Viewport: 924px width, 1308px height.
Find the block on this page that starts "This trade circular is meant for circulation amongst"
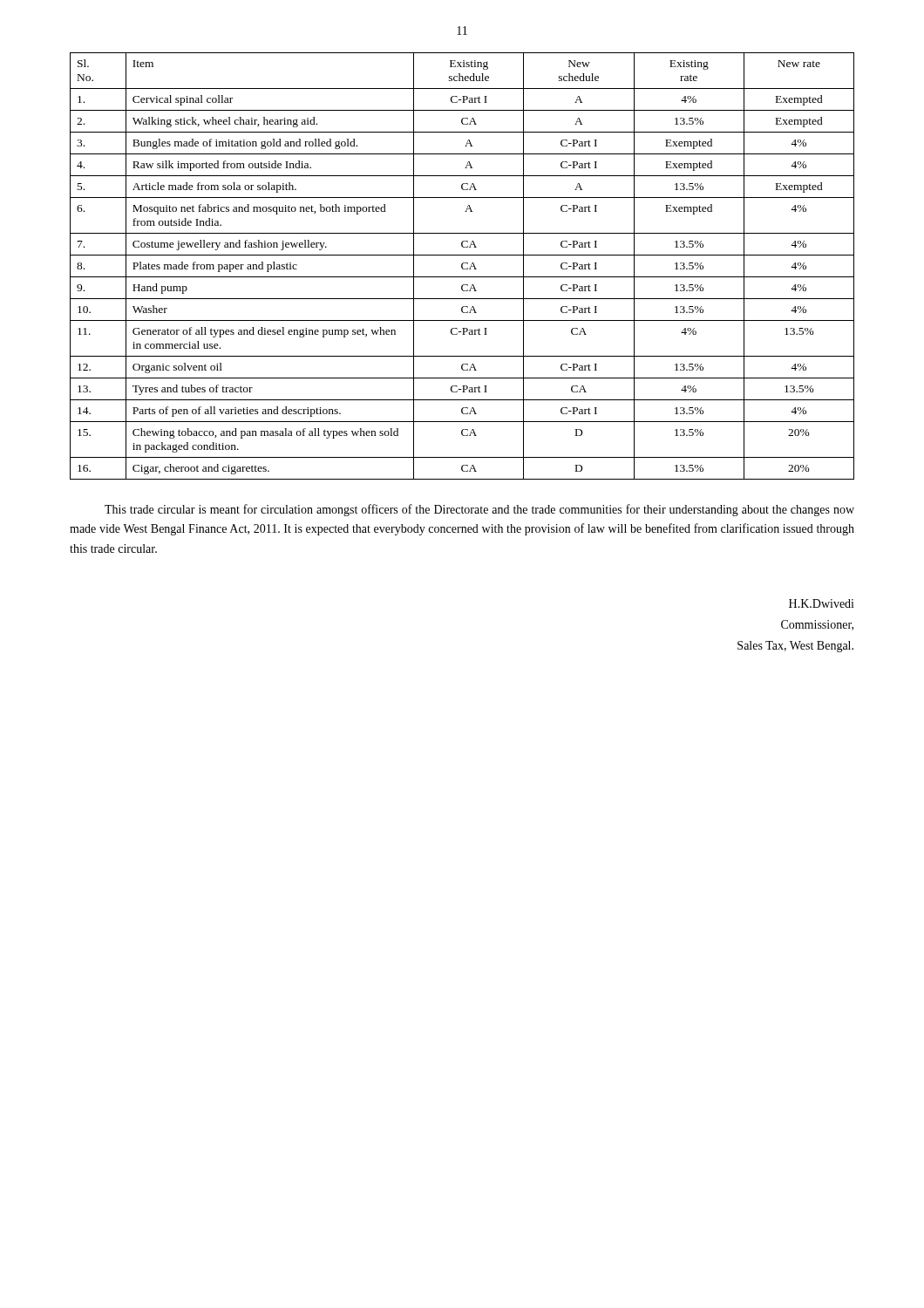[x=462, y=529]
